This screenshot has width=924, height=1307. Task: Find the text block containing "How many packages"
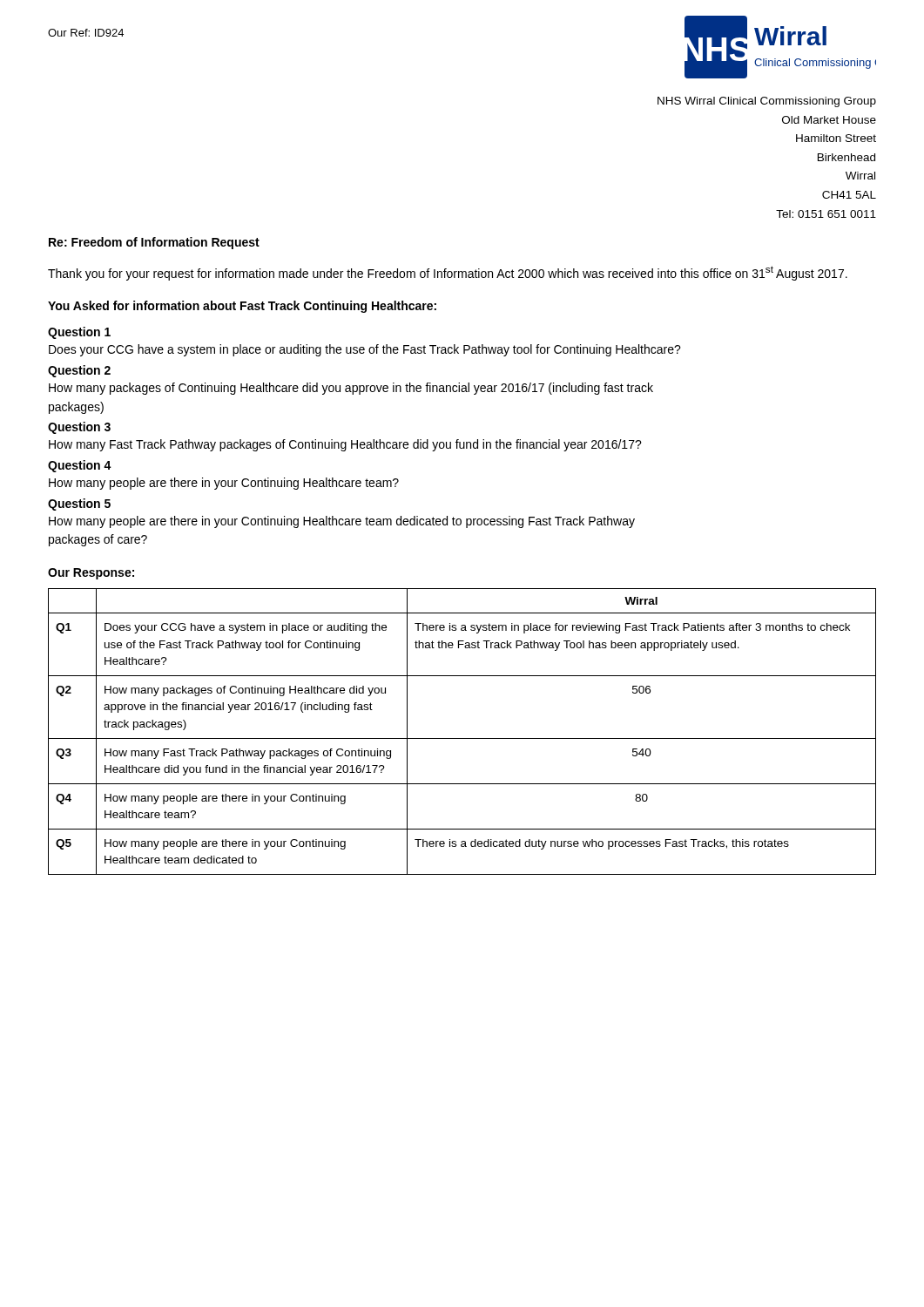pos(351,397)
